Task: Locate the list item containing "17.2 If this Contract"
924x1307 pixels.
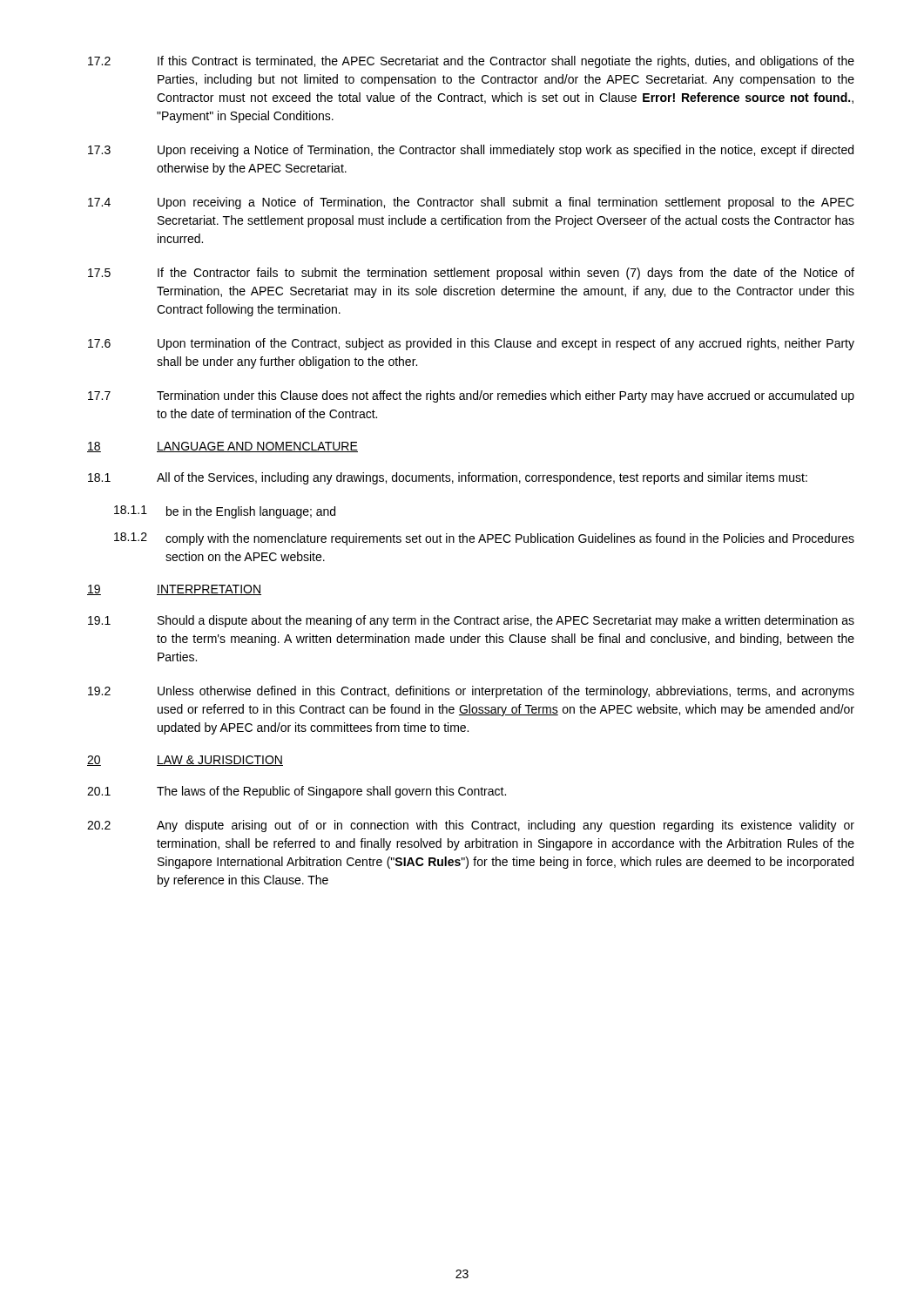Action: coord(471,89)
